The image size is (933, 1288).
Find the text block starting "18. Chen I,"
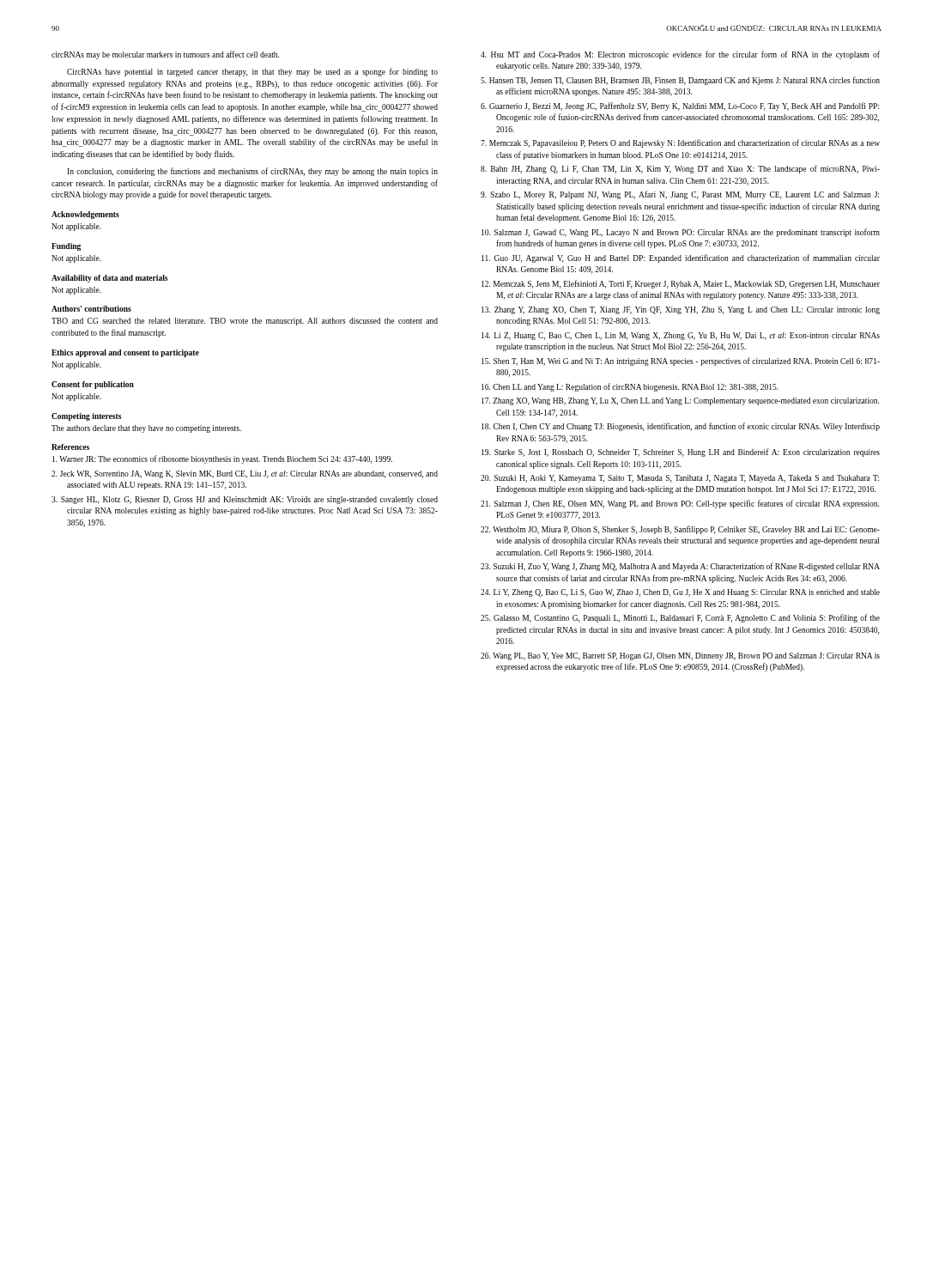coord(680,433)
